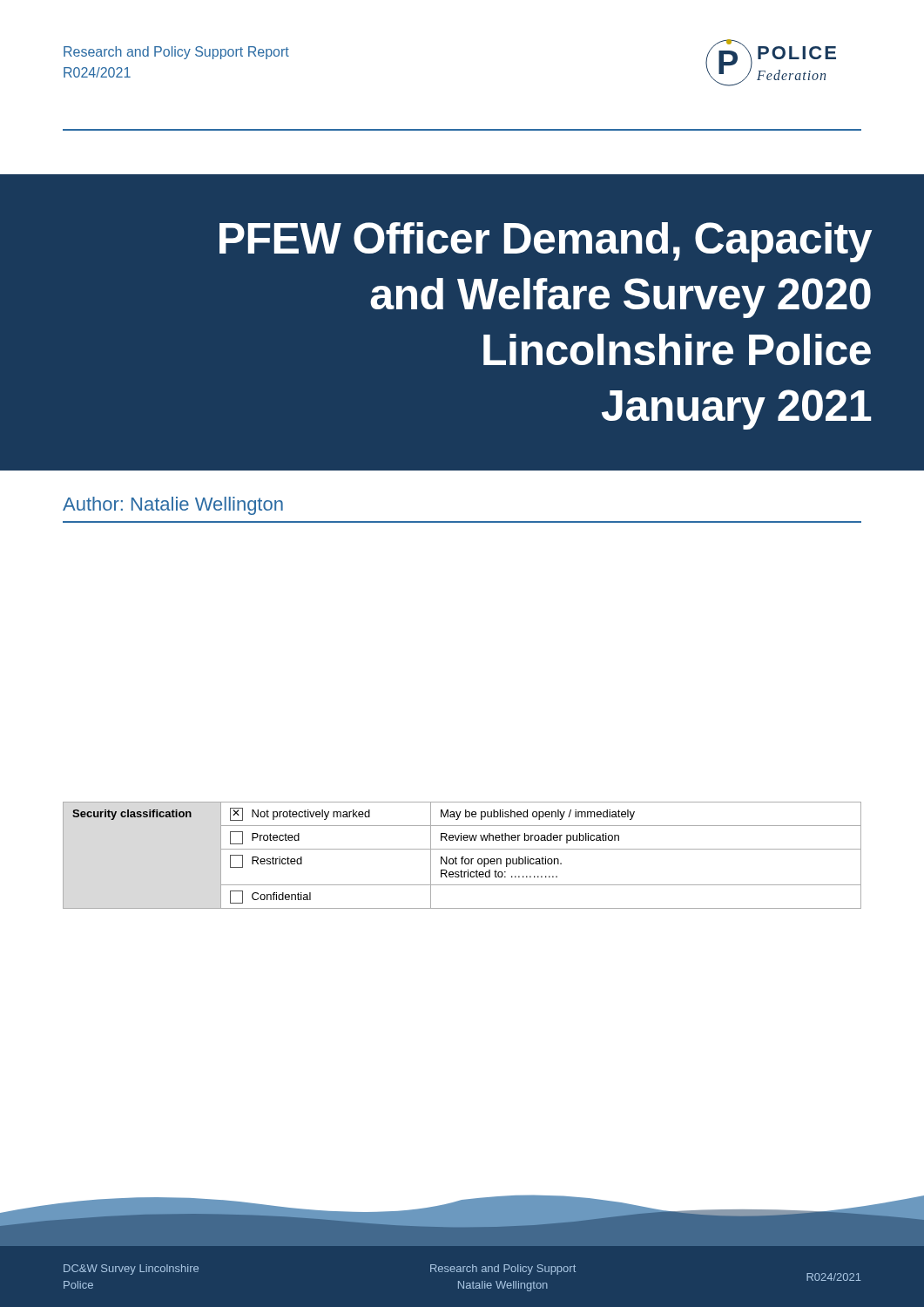The height and width of the screenshot is (1307, 924).
Task: Select the passage starting "Author: Natalie Wellington"
Action: (x=173, y=506)
